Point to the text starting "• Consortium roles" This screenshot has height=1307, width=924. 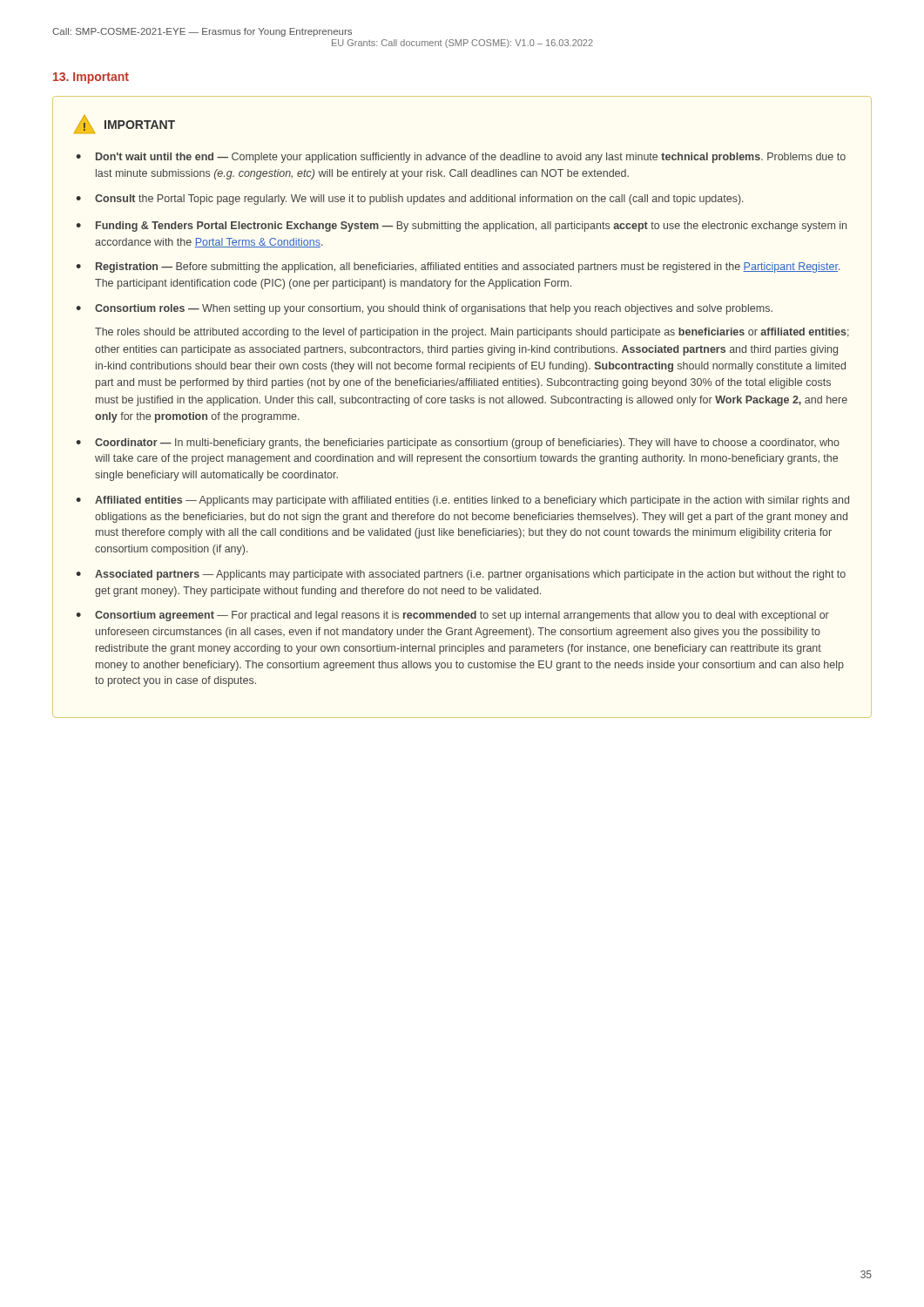(464, 363)
